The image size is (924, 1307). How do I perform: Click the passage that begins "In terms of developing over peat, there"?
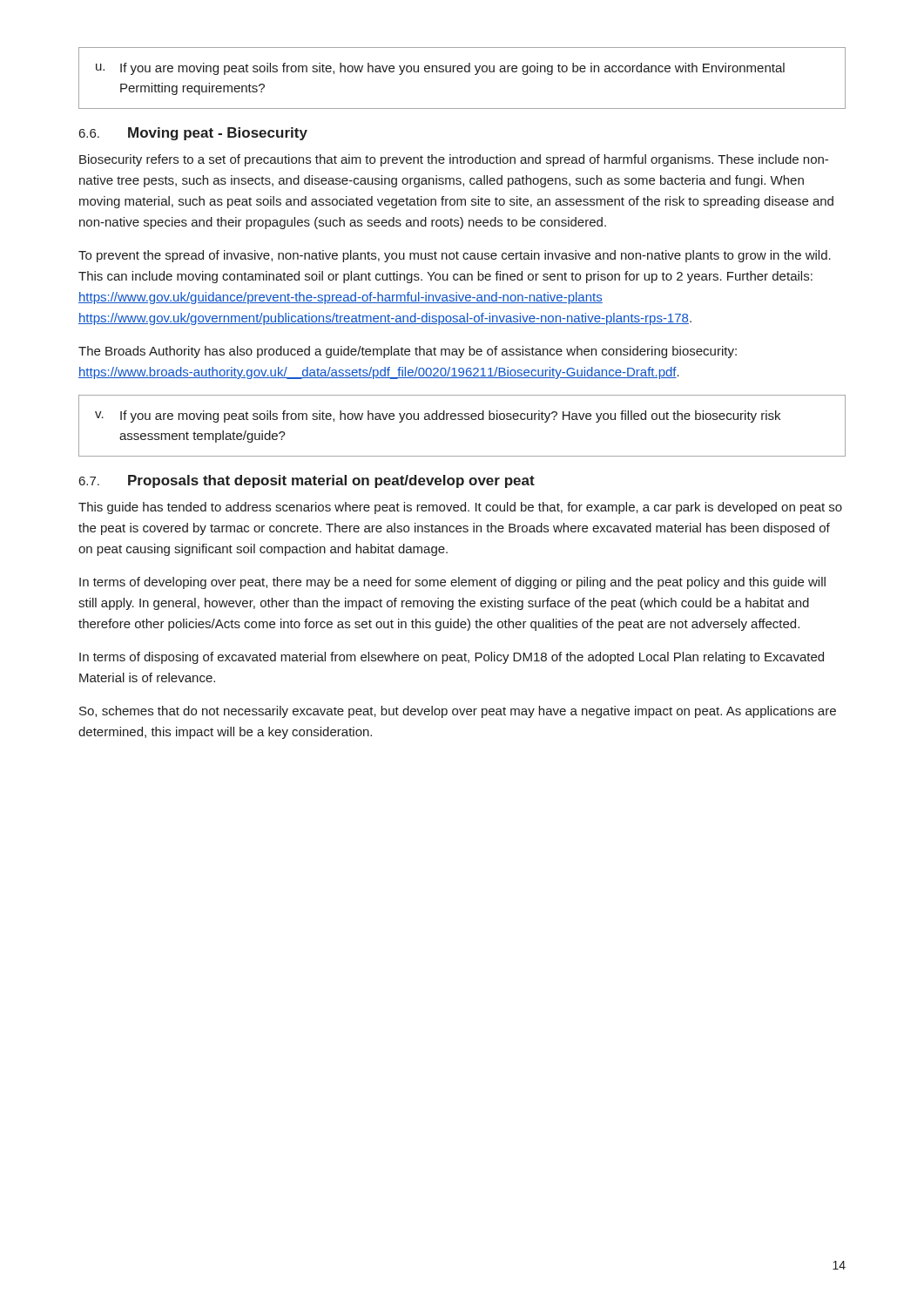[x=452, y=603]
